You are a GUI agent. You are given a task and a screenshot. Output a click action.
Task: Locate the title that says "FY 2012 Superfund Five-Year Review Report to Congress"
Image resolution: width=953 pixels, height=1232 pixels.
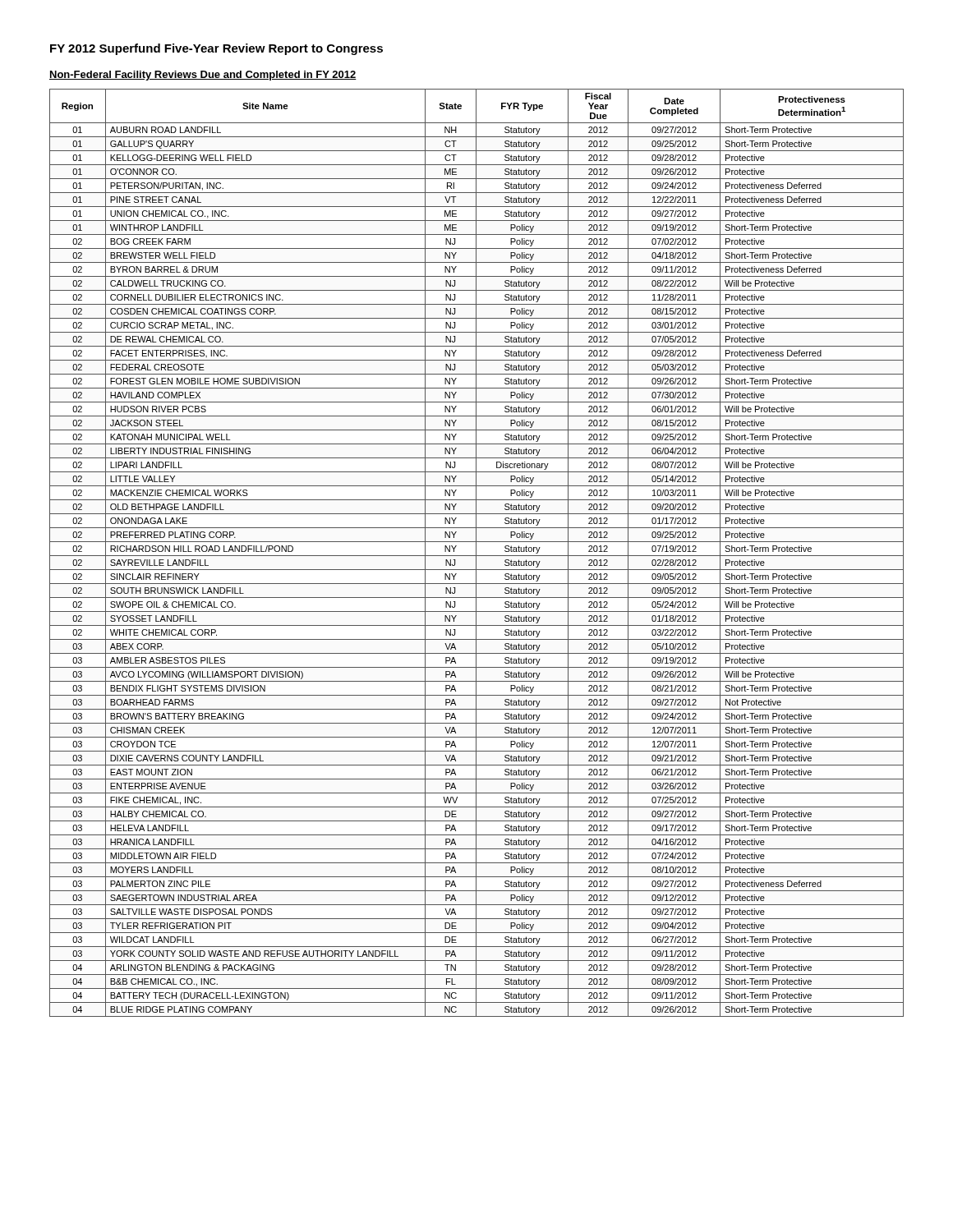216,48
